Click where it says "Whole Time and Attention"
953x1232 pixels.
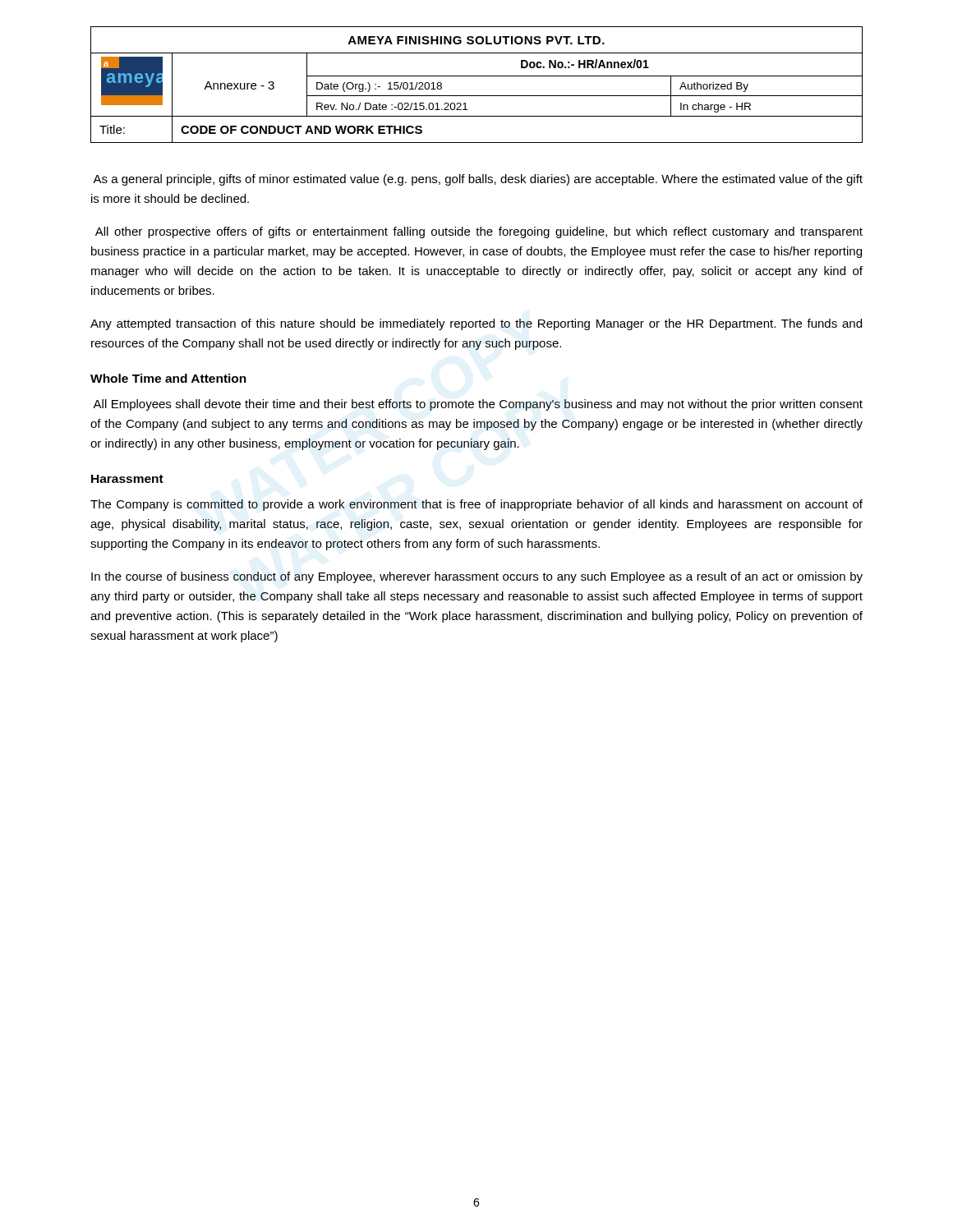(169, 378)
